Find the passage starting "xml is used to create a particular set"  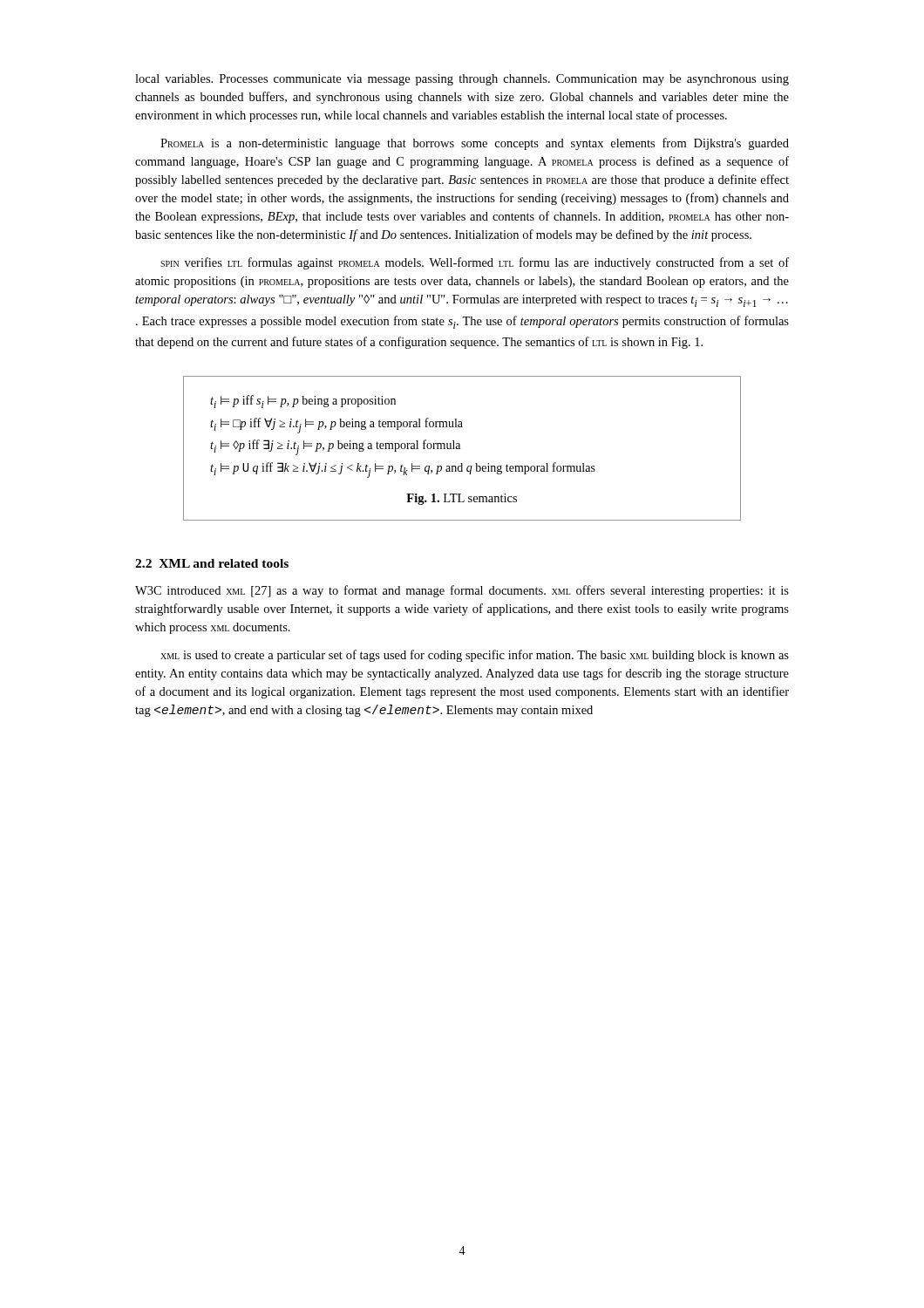pos(462,684)
